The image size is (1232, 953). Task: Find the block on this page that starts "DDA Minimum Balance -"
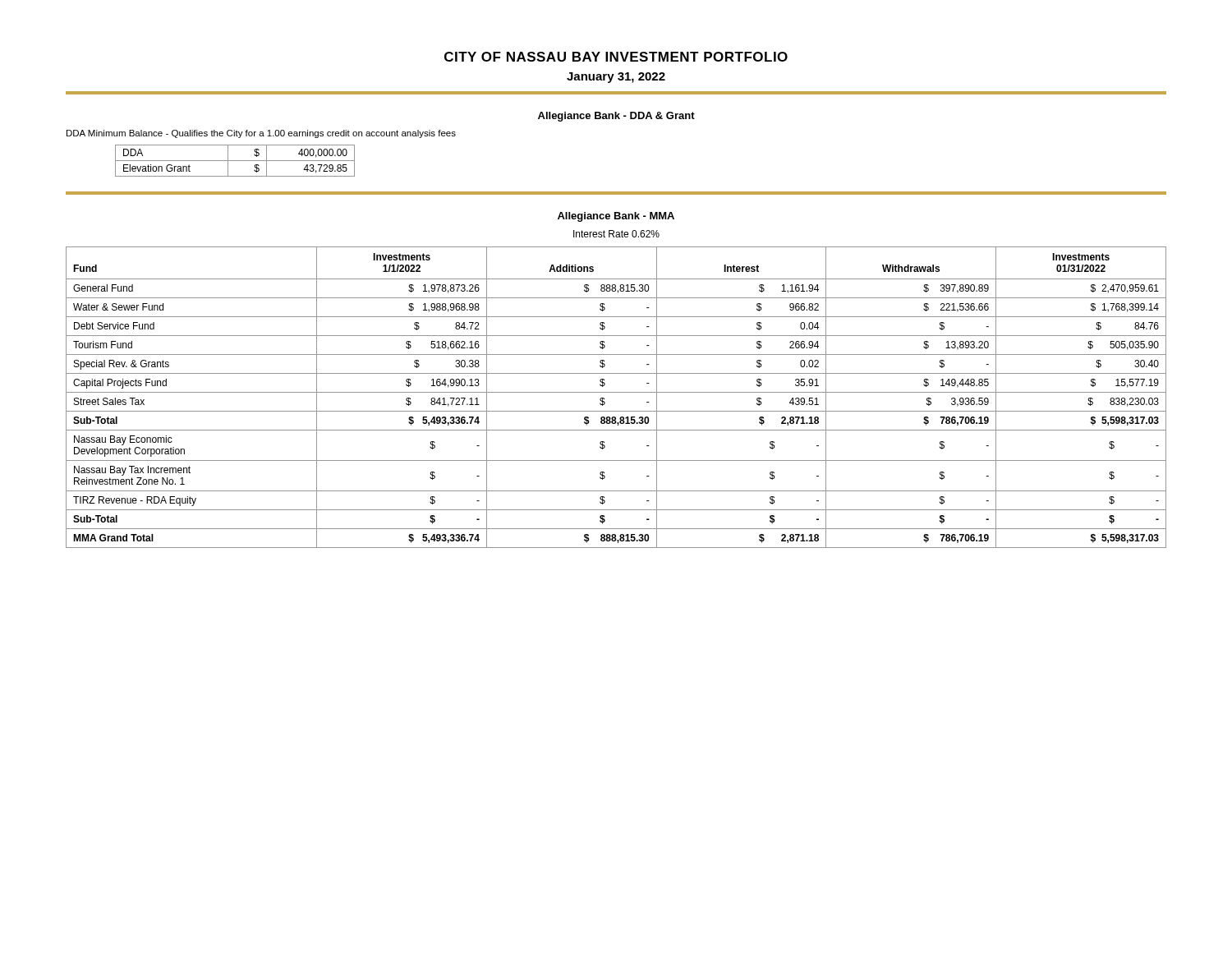click(x=261, y=133)
